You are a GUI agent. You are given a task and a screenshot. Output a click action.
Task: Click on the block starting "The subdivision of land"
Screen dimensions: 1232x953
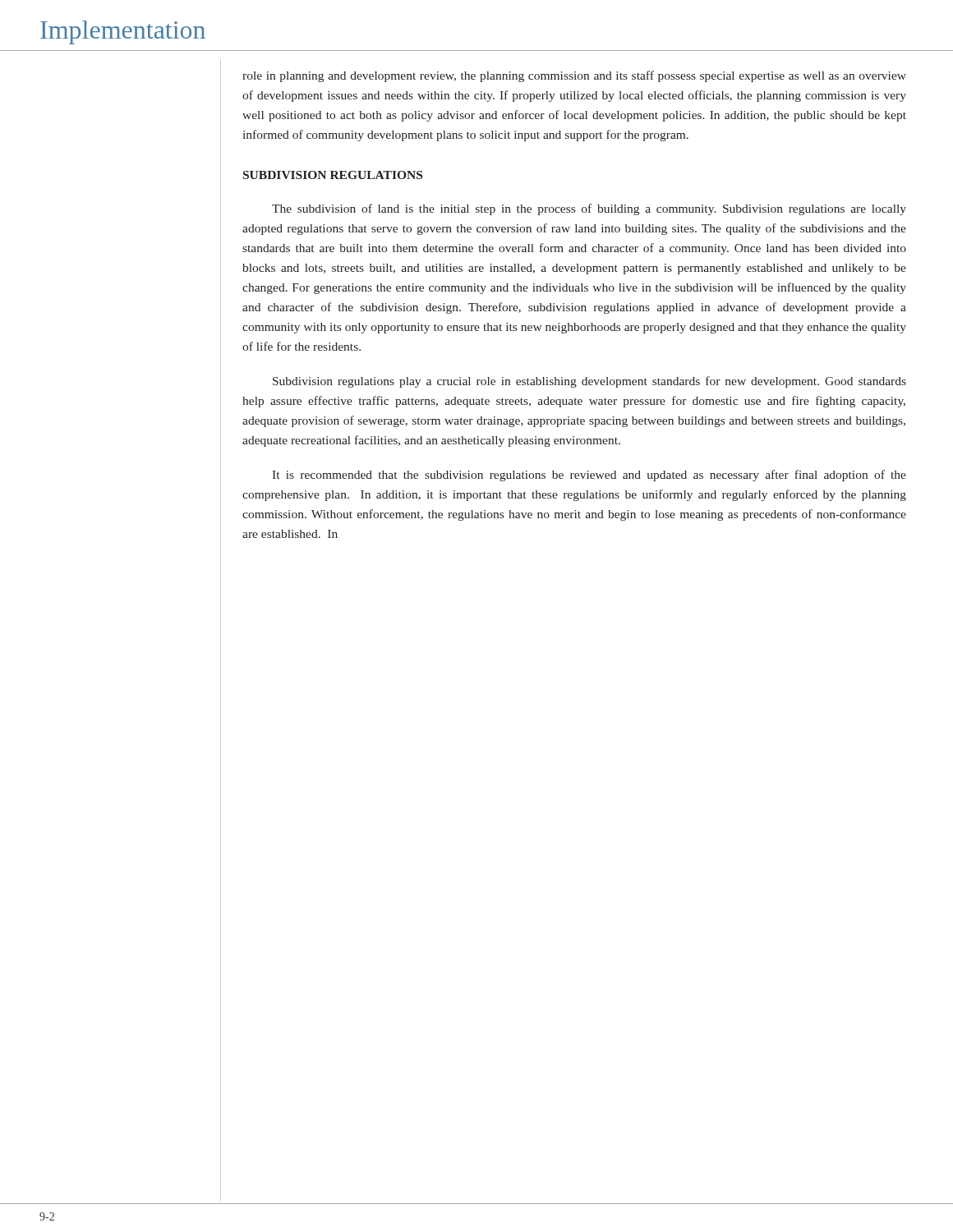(x=574, y=277)
